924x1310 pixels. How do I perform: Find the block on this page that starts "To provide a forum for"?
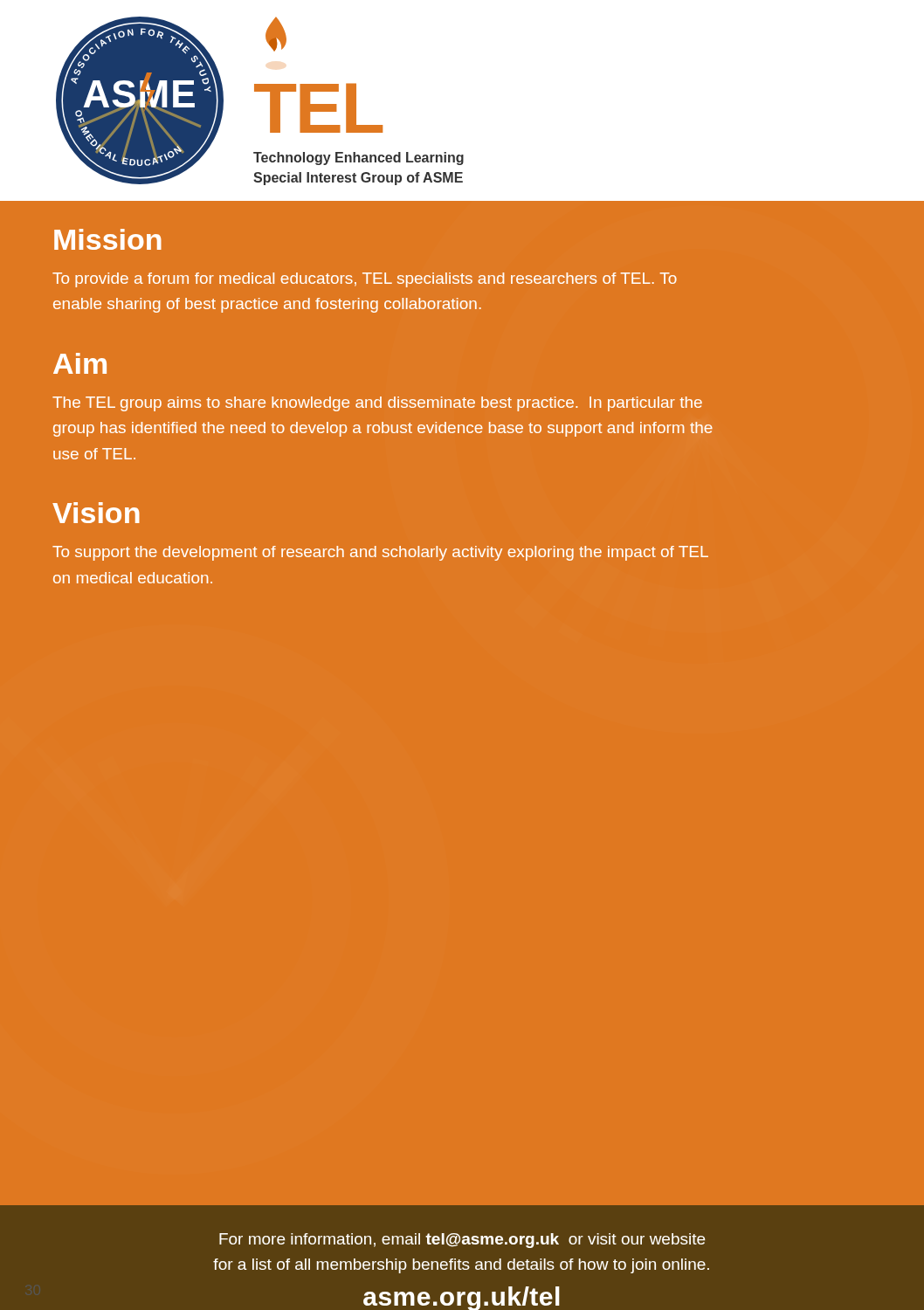click(365, 291)
